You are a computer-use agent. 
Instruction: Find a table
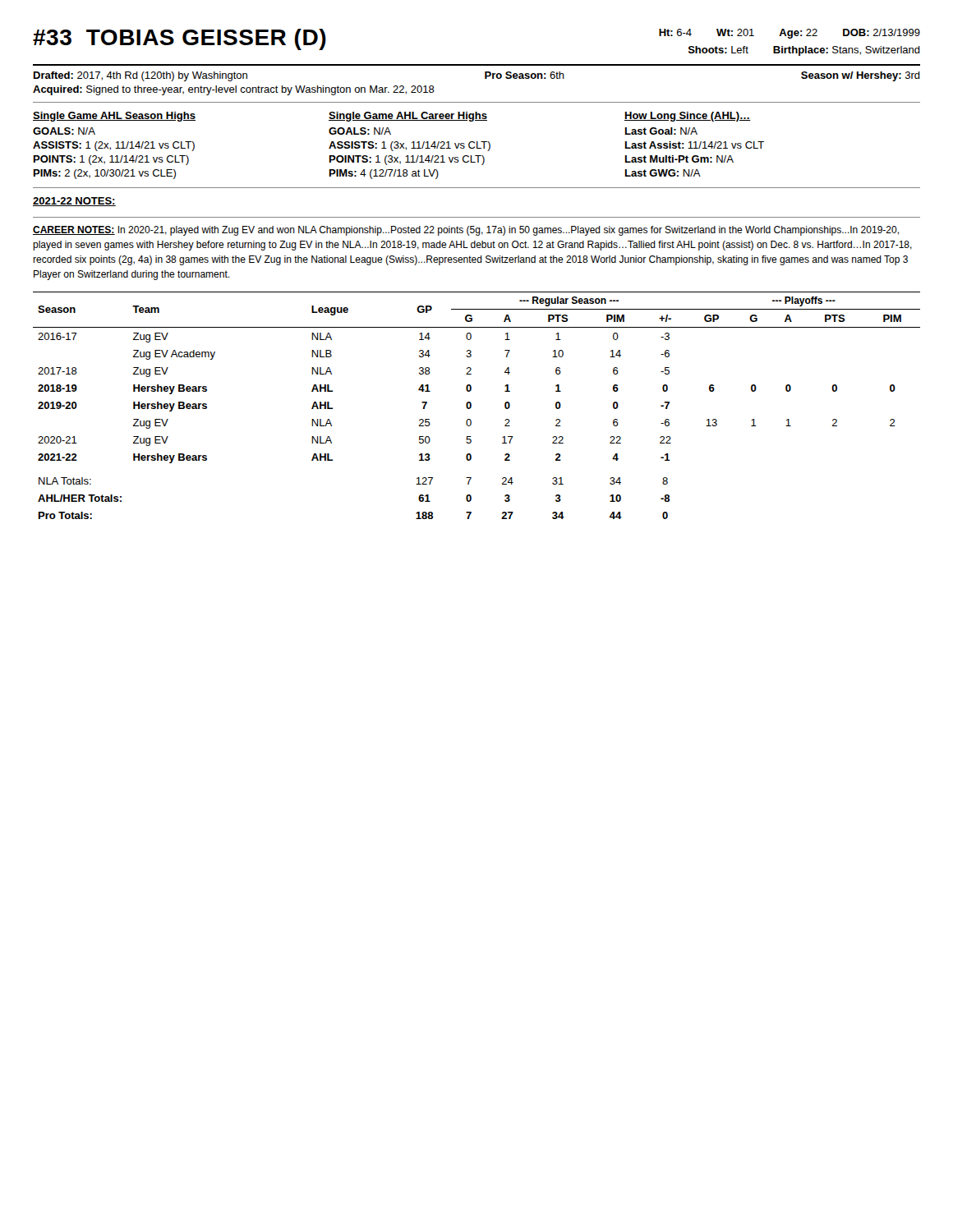[476, 407]
